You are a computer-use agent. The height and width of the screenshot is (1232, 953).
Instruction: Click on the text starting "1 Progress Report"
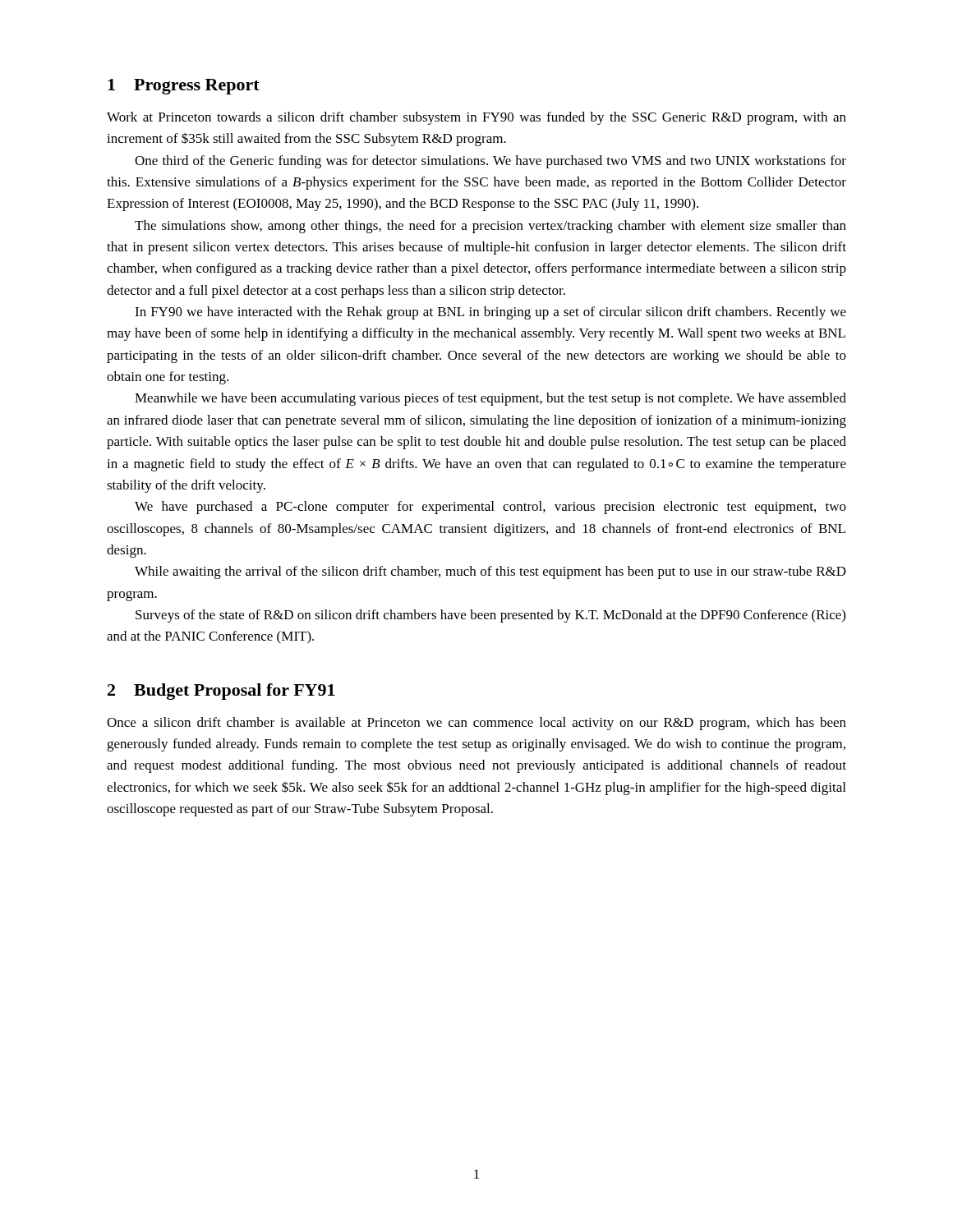[184, 87]
